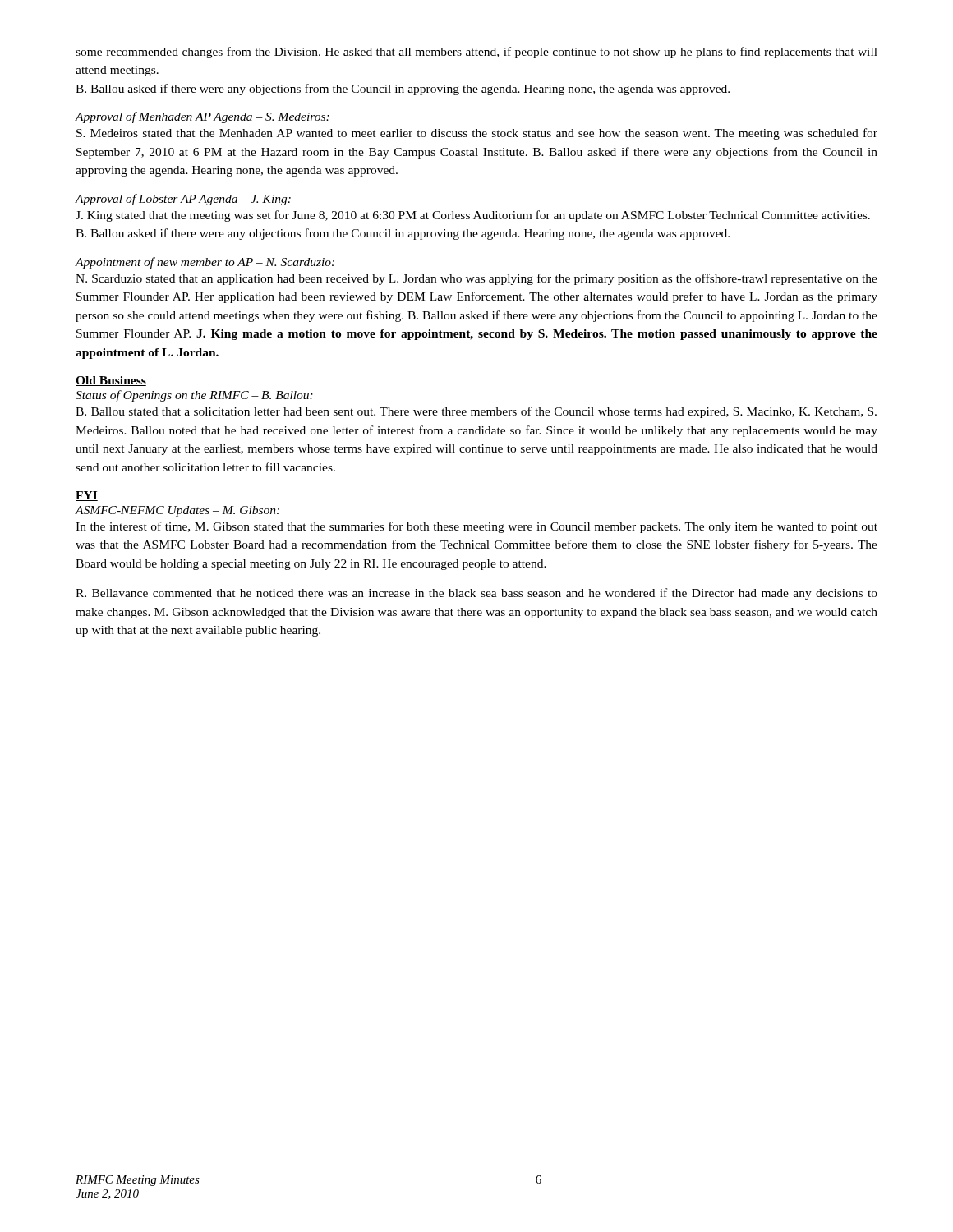The height and width of the screenshot is (1232, 953).
Task: Locate the block of text that opens with "N. Scarduzio stated that an application had been"
Action: coord(476,315)
